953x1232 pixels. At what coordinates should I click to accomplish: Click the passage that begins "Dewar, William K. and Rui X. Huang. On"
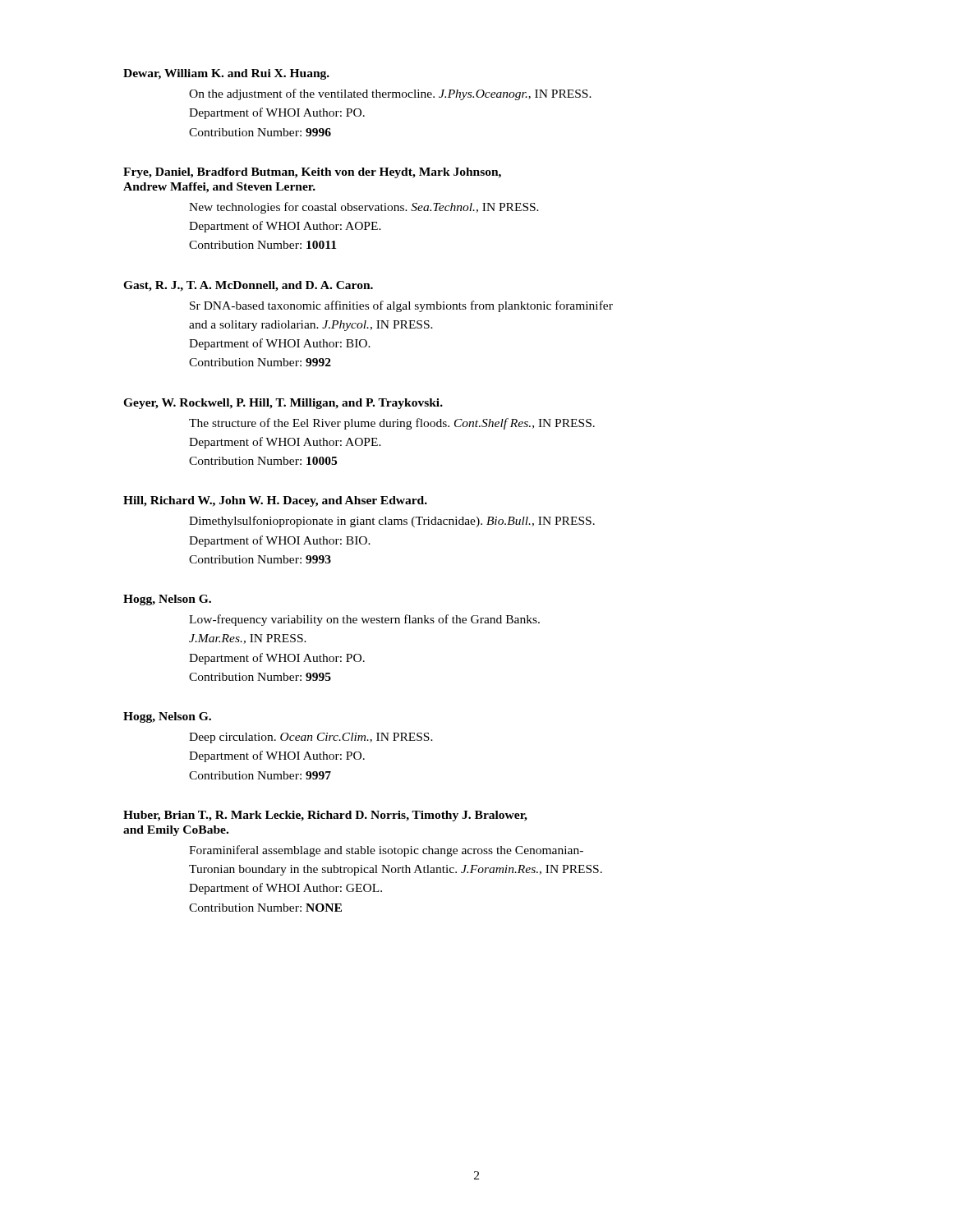coord(476,103)
